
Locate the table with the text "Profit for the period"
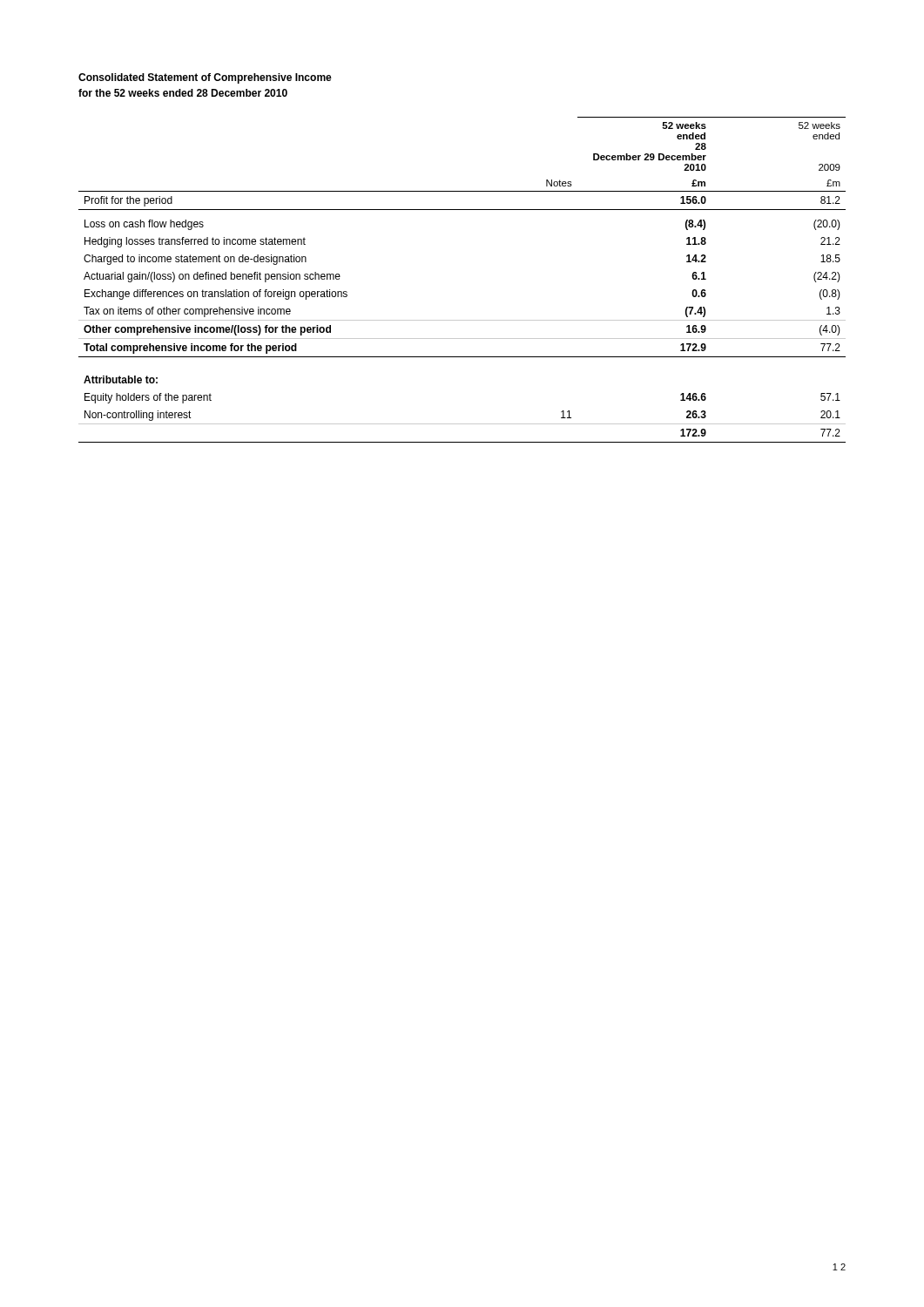click(462, 280)
